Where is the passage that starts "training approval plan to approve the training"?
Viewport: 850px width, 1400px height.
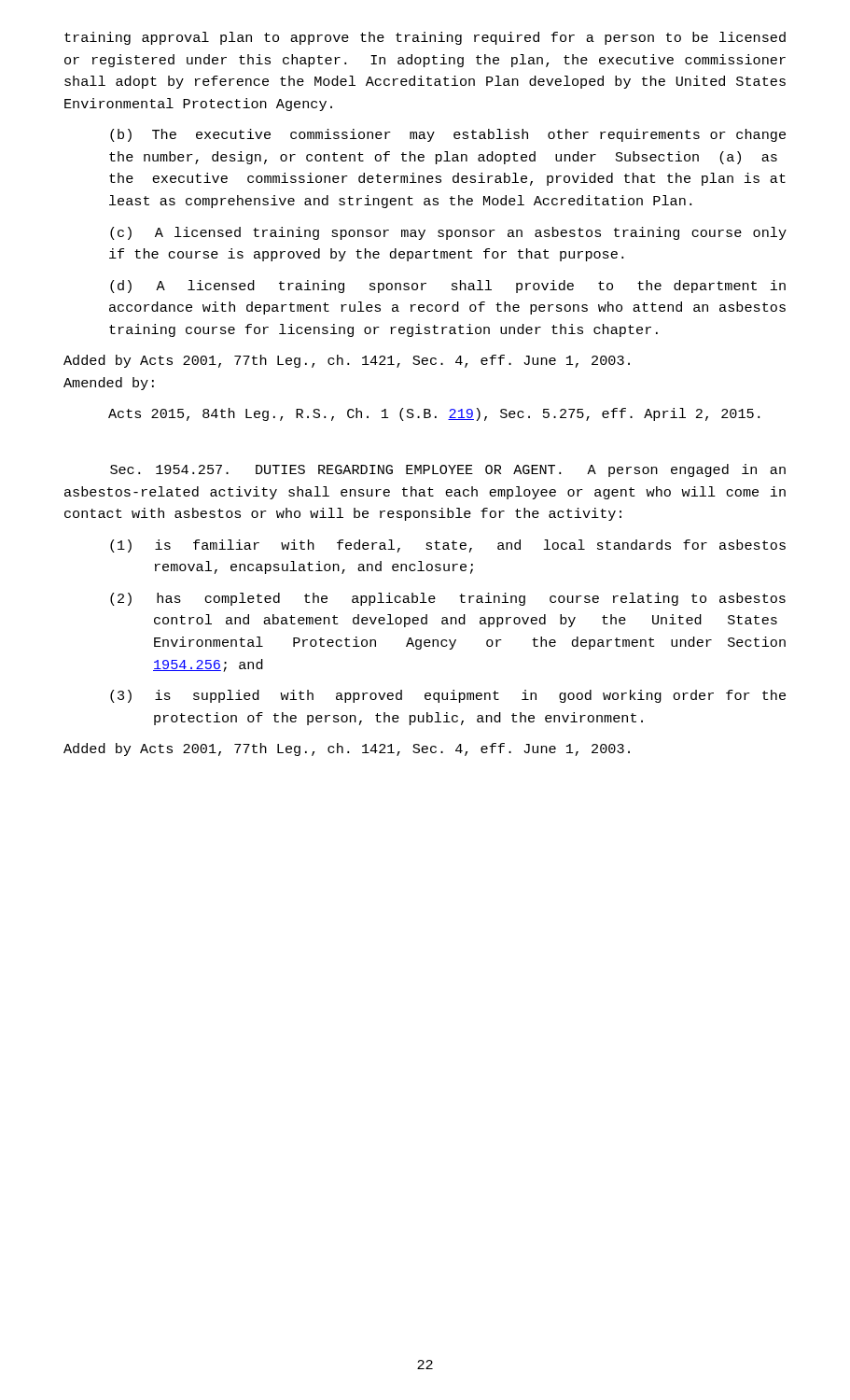[x=425, y=71]
